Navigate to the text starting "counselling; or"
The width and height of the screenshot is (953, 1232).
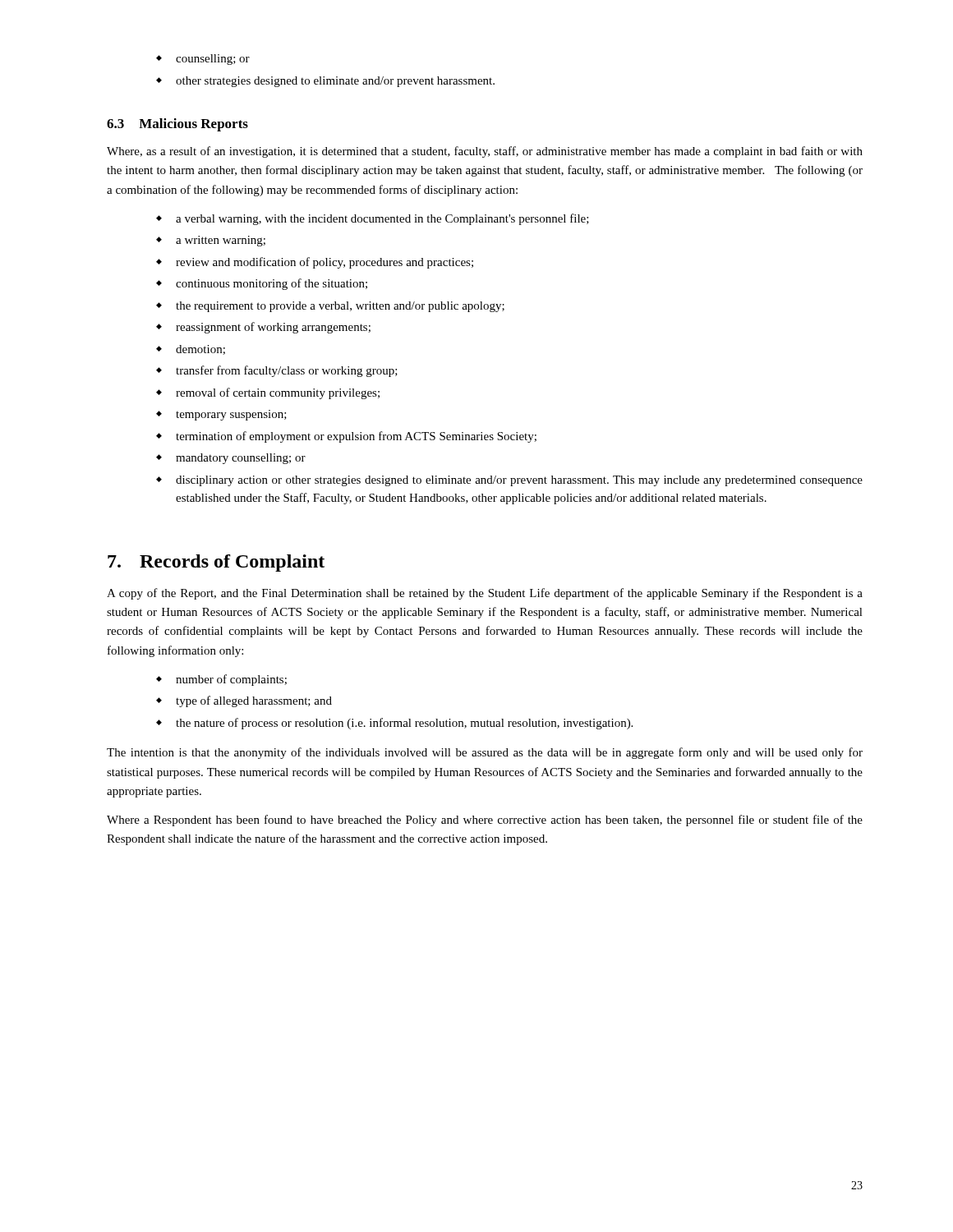(x=203, y=60)
